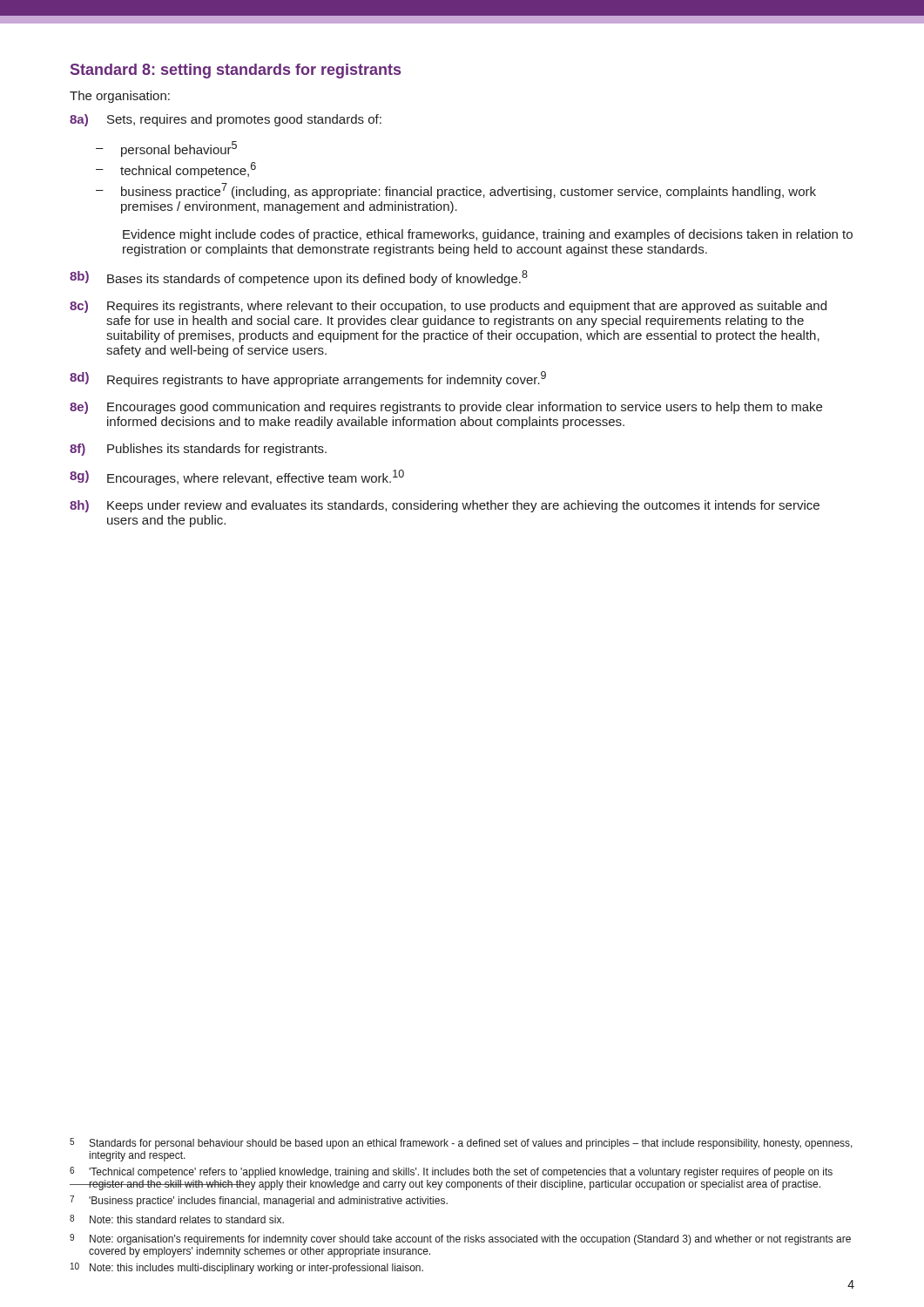The height and width of the screenshot is (1307, 924).
Task: Locate the section header
Action: (236, 70)
